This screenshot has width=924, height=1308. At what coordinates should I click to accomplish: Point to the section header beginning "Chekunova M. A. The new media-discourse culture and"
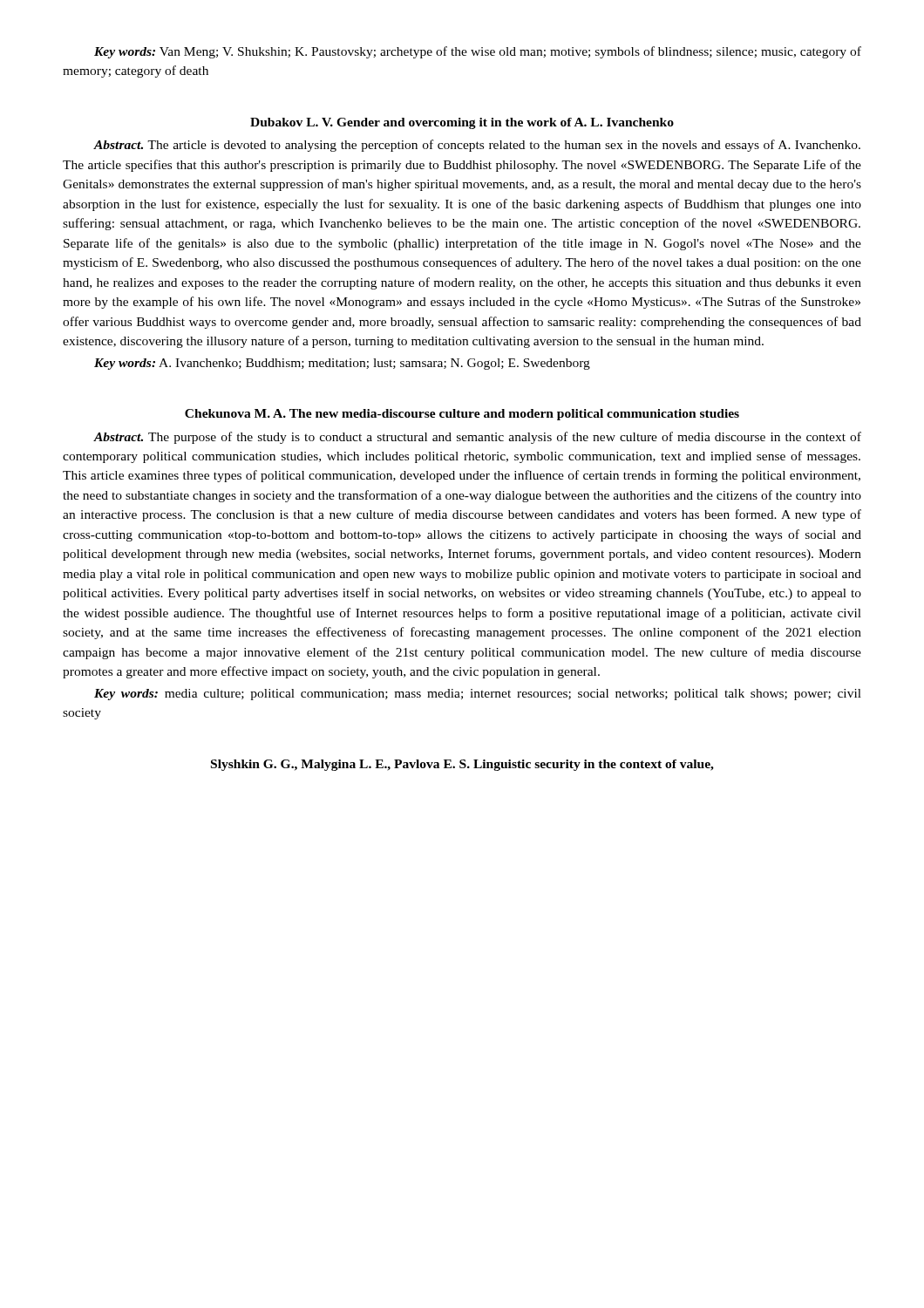tap(462, 413)
